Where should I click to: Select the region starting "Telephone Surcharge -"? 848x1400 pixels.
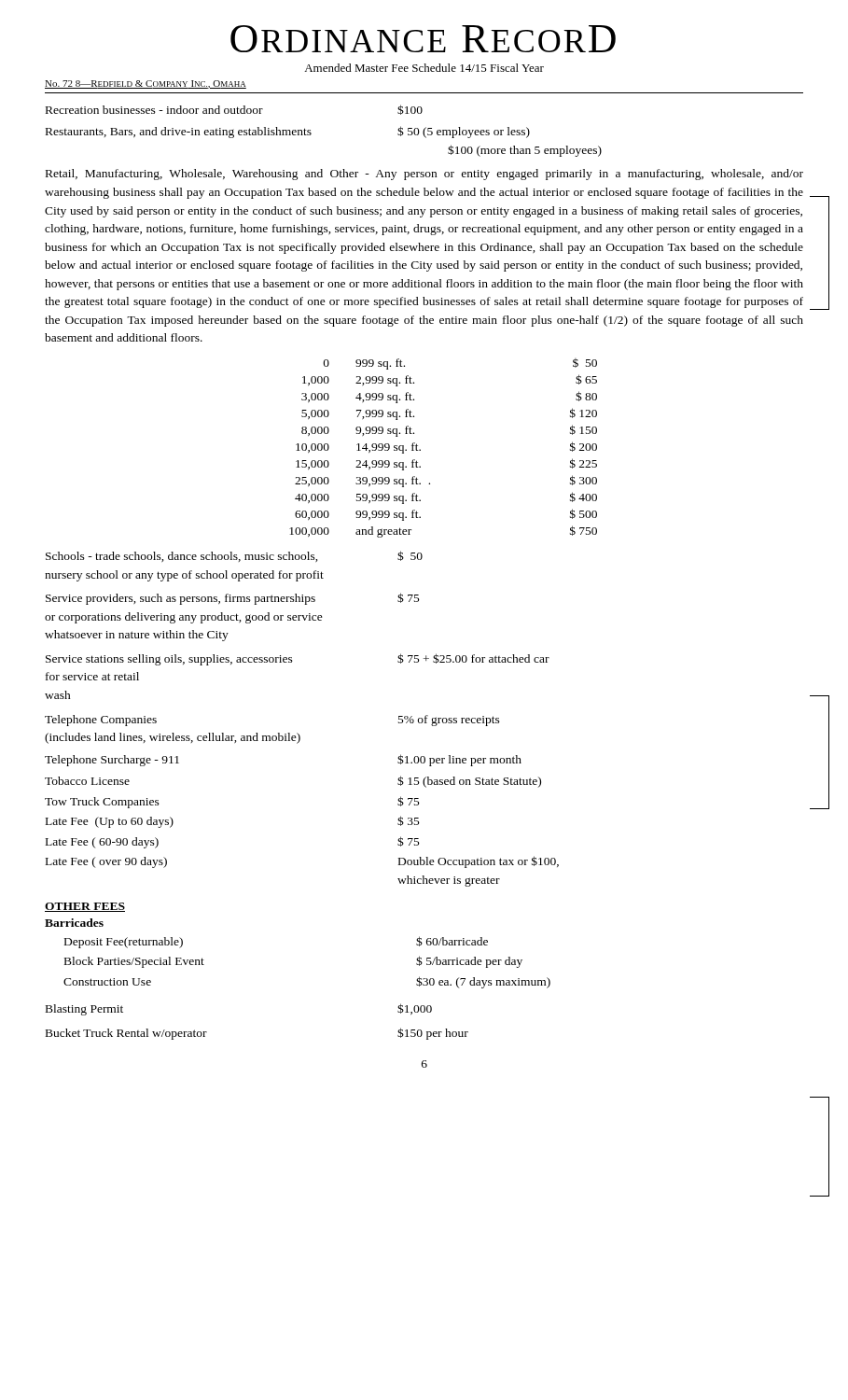(424, 759)
